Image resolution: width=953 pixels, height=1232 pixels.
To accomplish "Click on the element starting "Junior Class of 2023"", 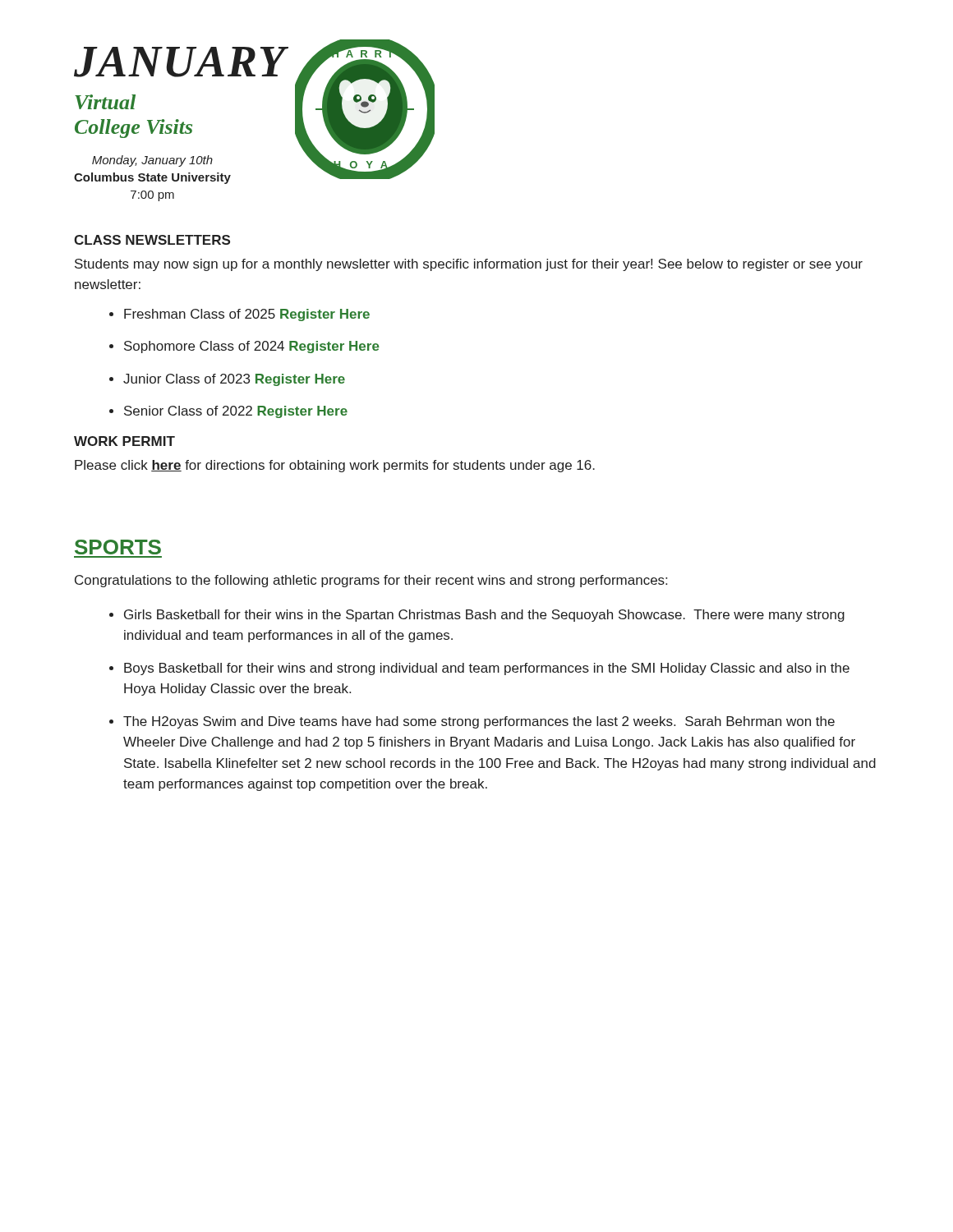I will pyautogui.click(x=234, y=379).
